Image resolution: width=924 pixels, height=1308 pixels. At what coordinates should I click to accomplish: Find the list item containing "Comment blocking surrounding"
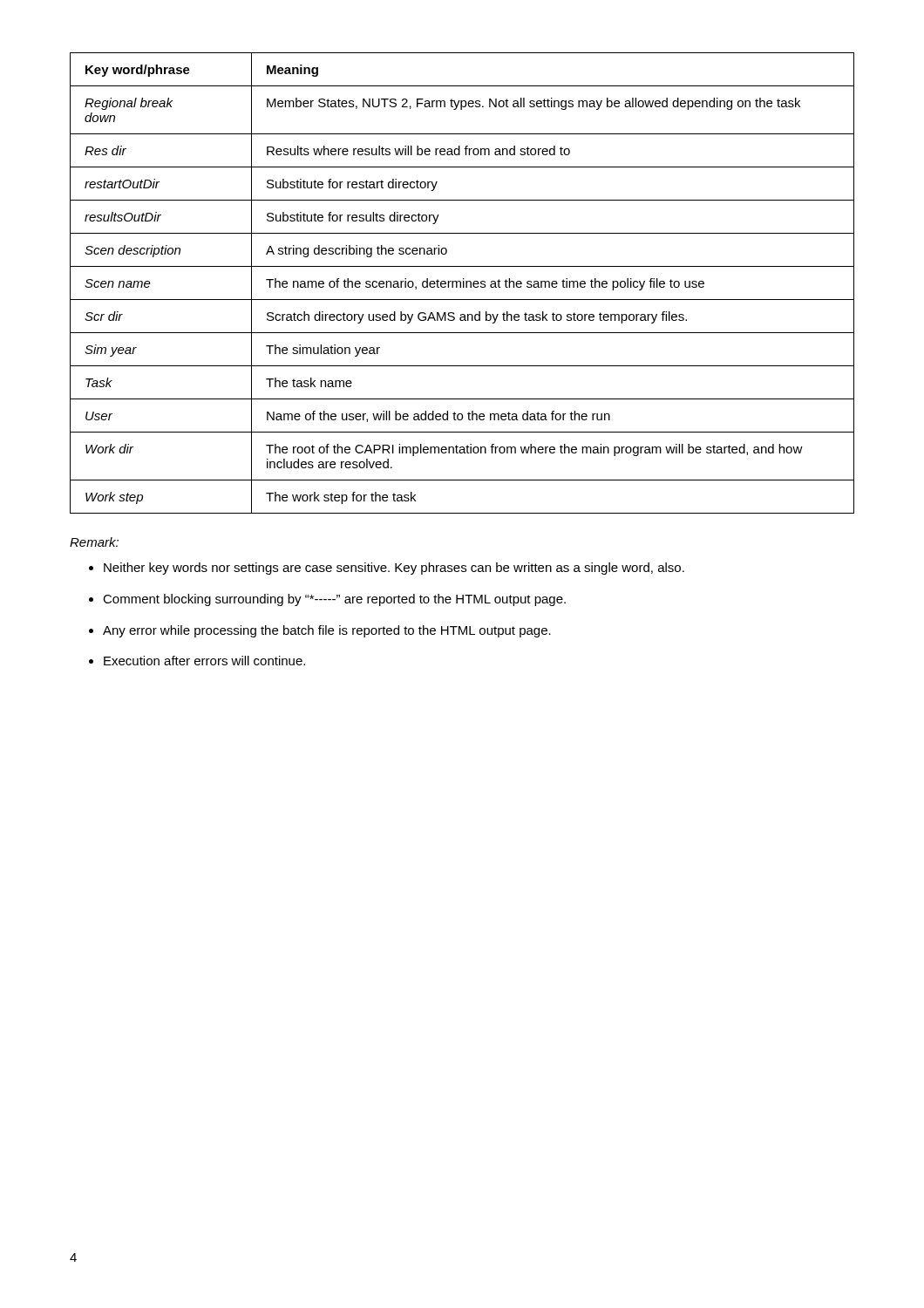pos(335,598)
